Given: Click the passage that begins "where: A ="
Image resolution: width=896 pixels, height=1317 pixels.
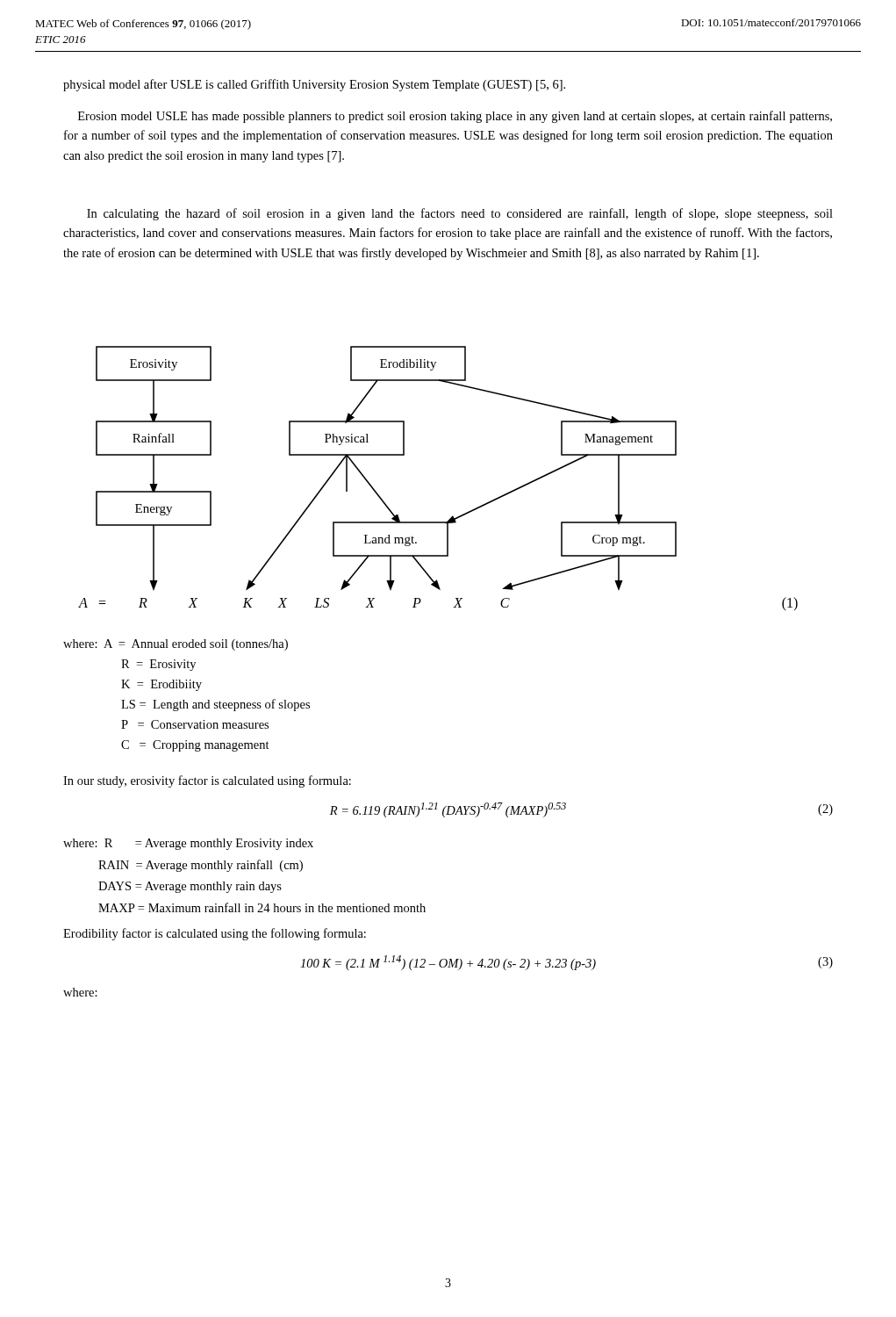Looking at the screenshot, I should (176, 644).
